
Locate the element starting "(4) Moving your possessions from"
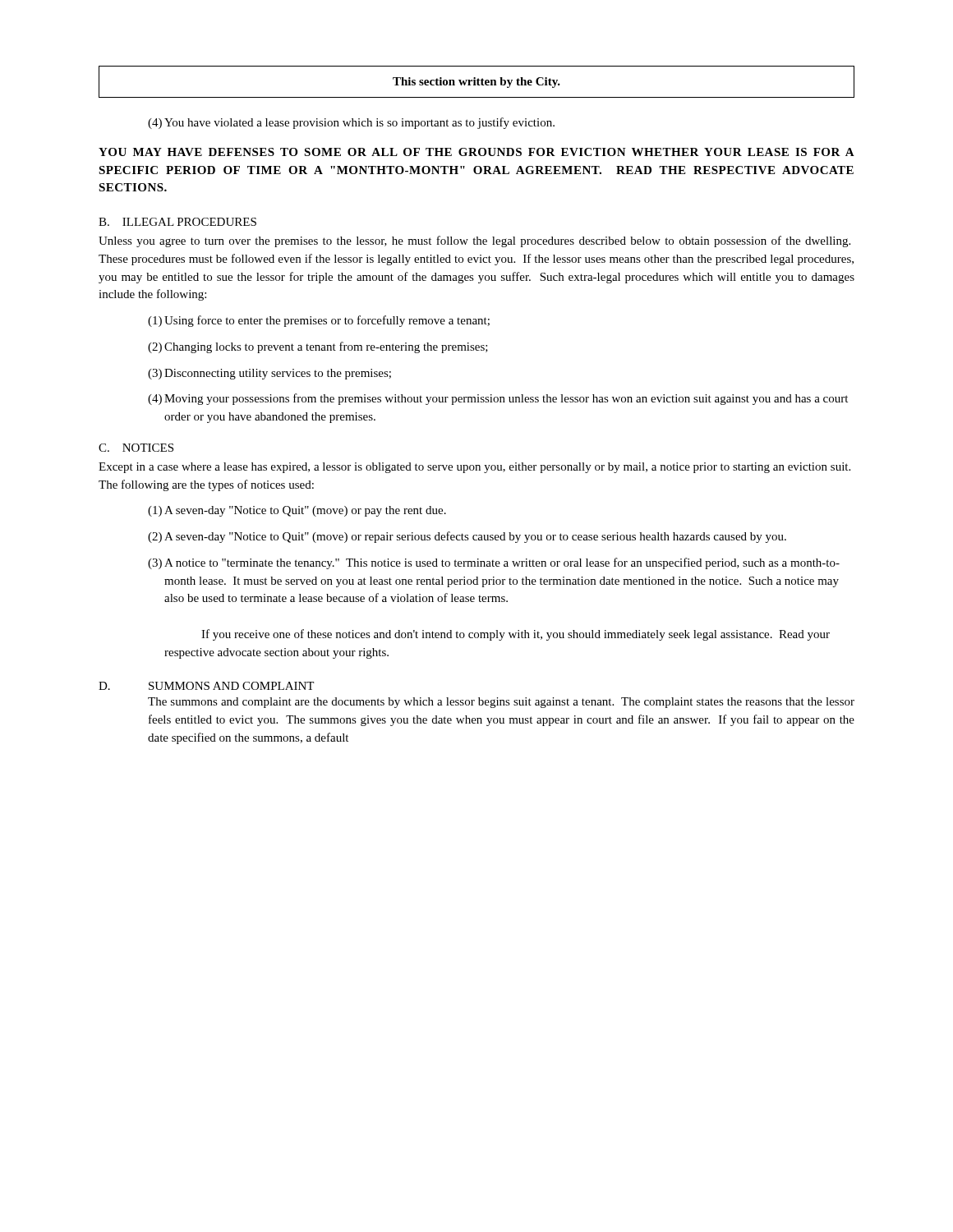476,408
